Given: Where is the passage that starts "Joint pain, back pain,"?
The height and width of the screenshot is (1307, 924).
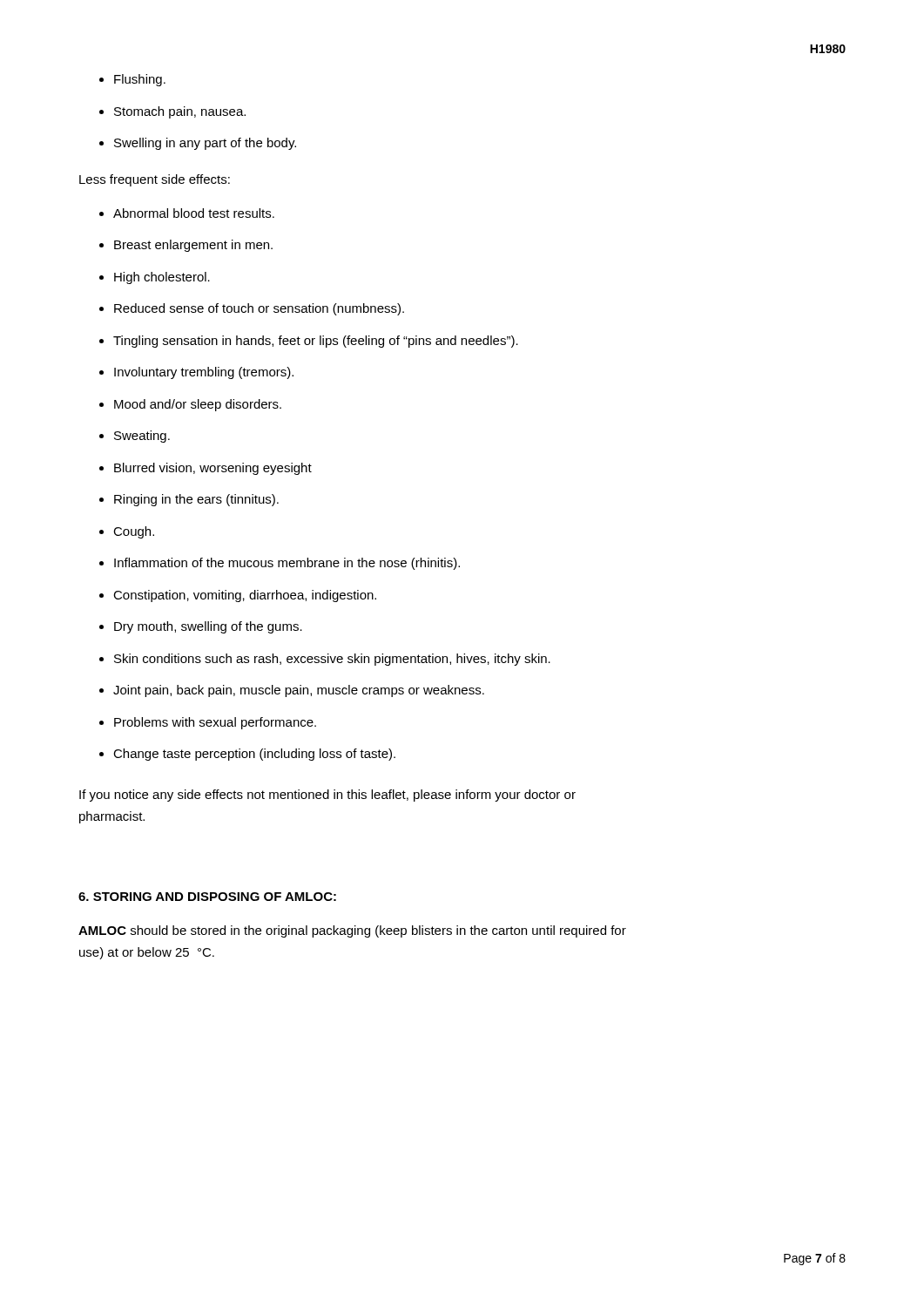Looking at the screenshot, I should point(479,690).
